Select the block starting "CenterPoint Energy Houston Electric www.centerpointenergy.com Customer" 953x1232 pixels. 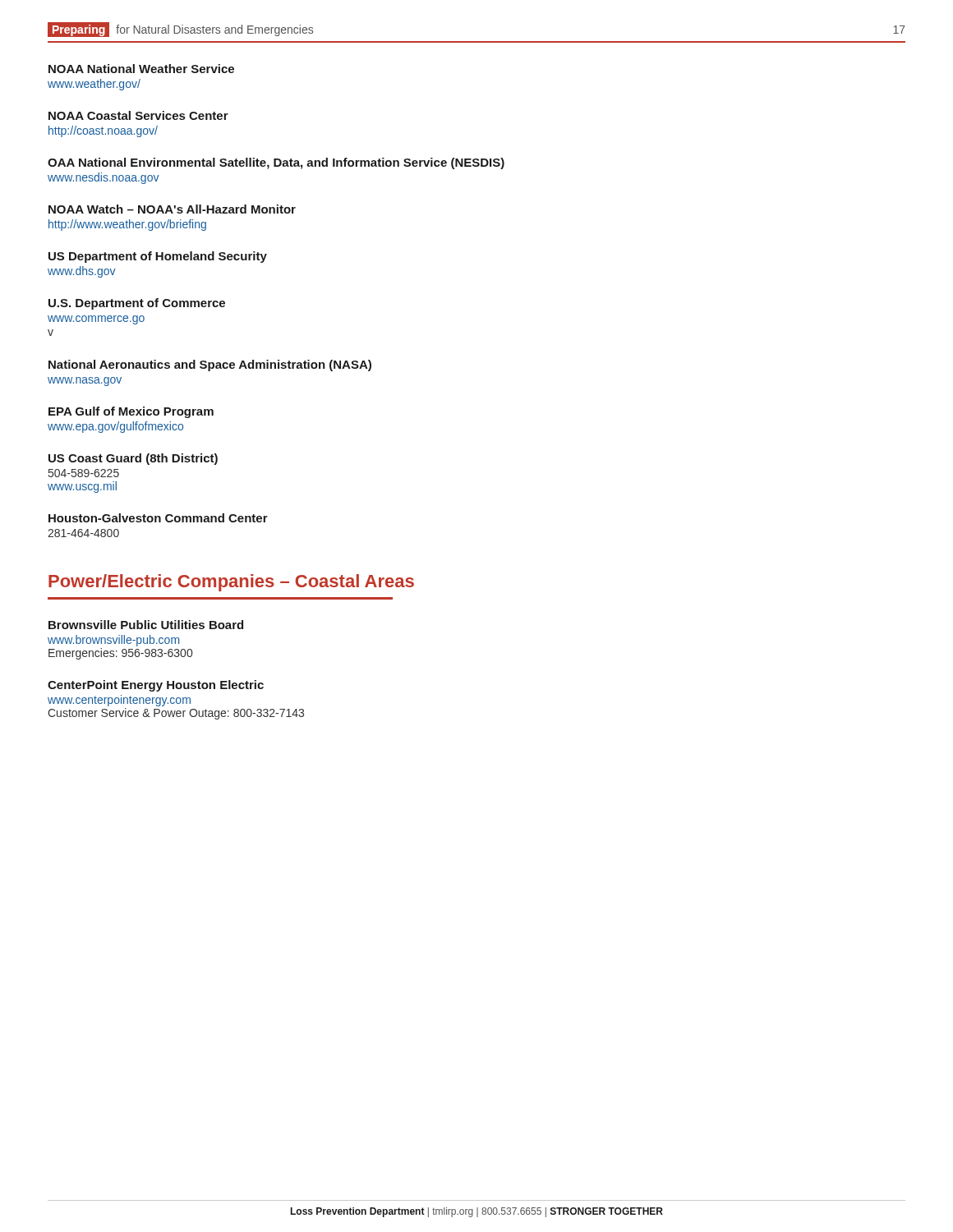(156, 686)
